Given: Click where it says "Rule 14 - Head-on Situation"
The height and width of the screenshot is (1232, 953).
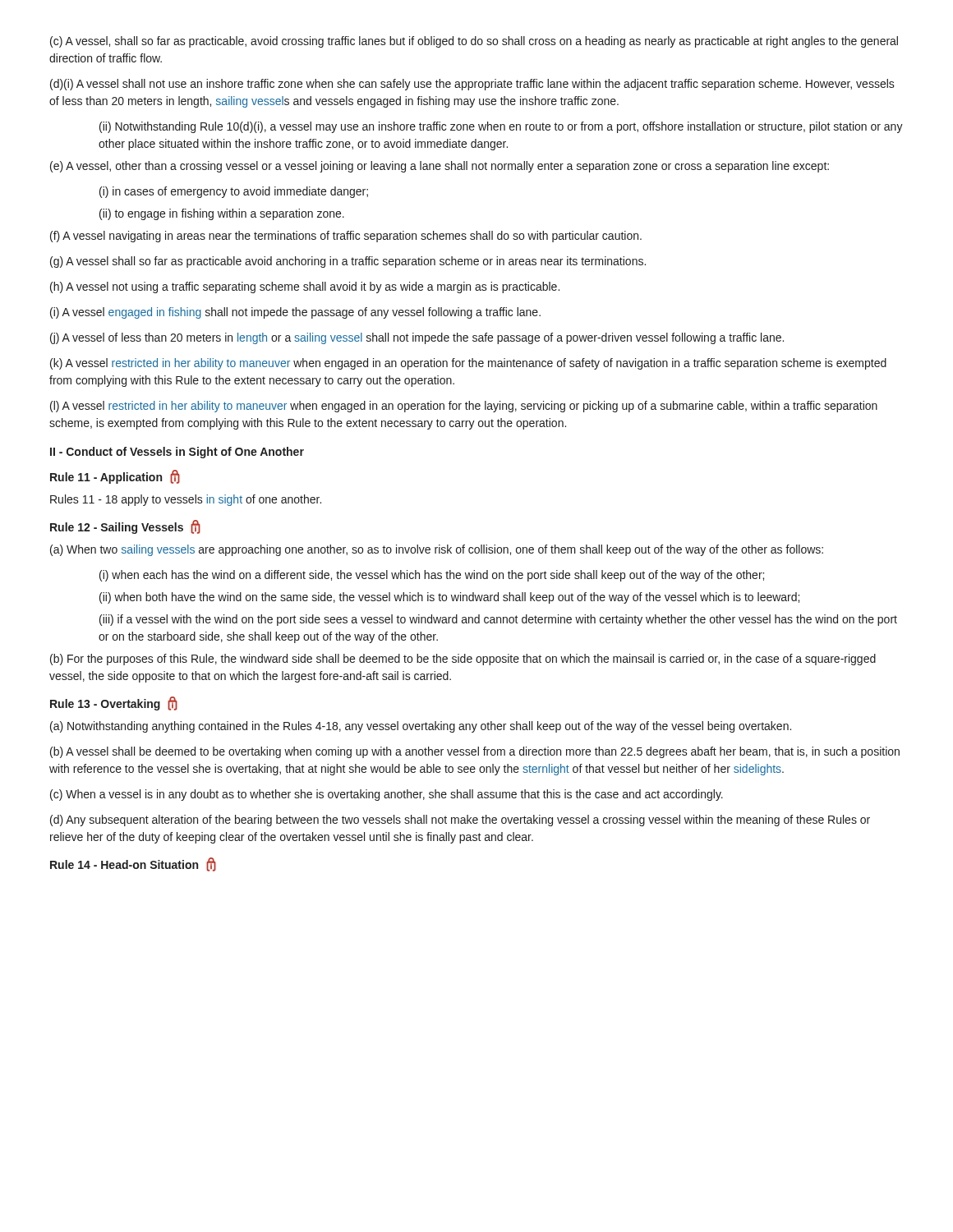Looking at the screenshot, I should point(134,865).
